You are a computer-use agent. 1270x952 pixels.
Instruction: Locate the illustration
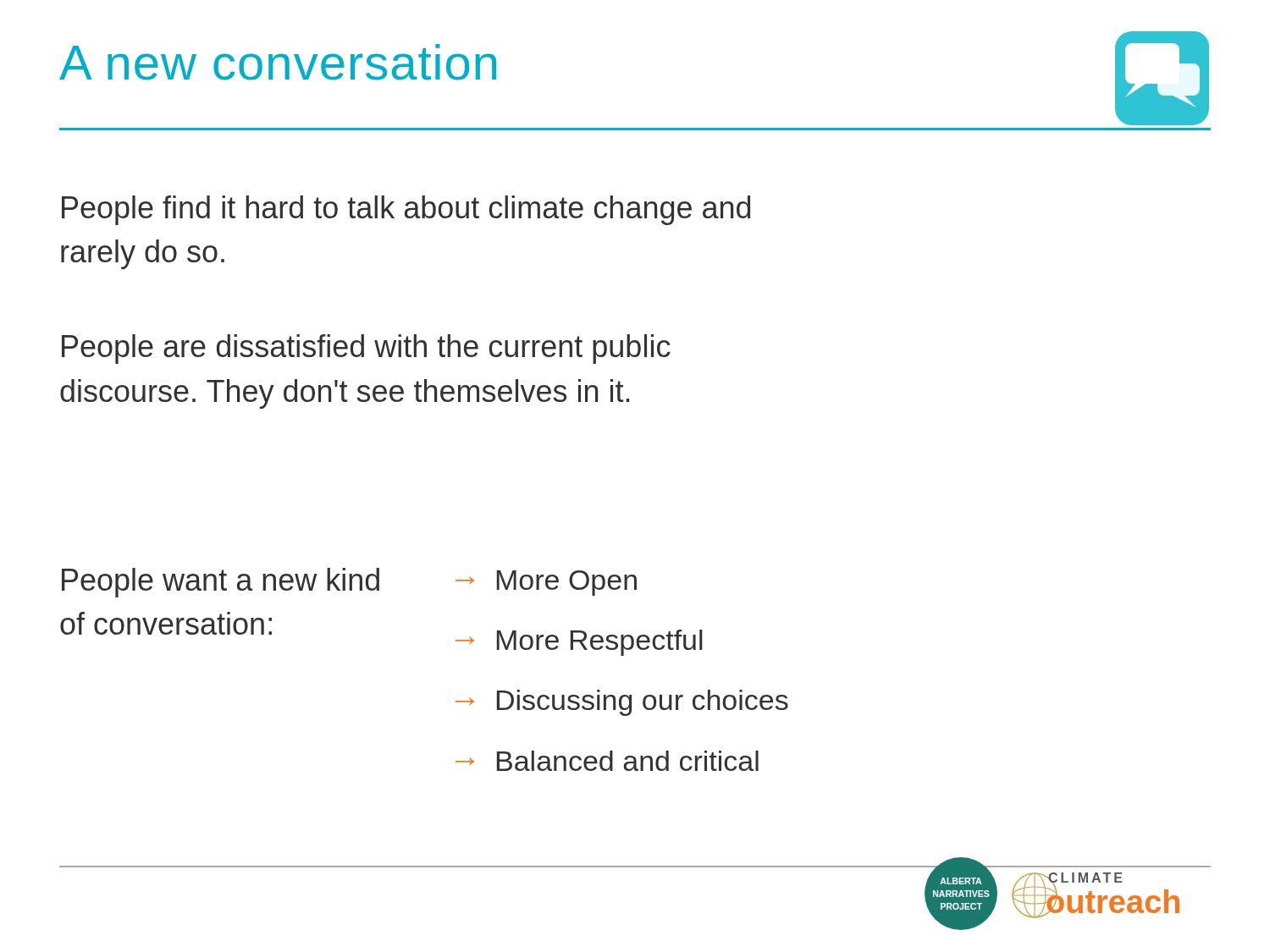pyautogui.click(x=1162, y=80)
